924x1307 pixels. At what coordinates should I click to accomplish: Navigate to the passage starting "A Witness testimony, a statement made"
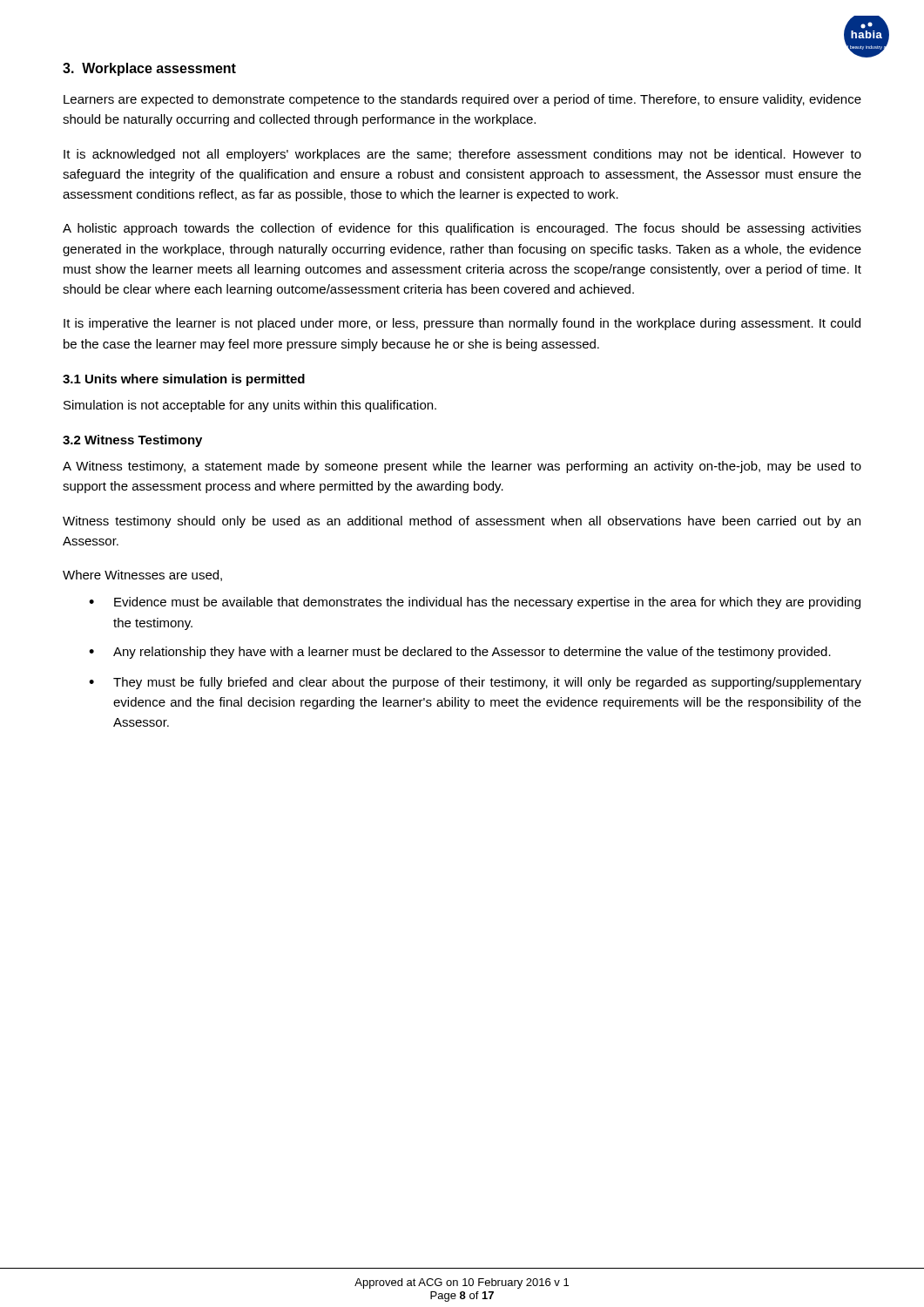pyautogui.click(x=462, y=476)
